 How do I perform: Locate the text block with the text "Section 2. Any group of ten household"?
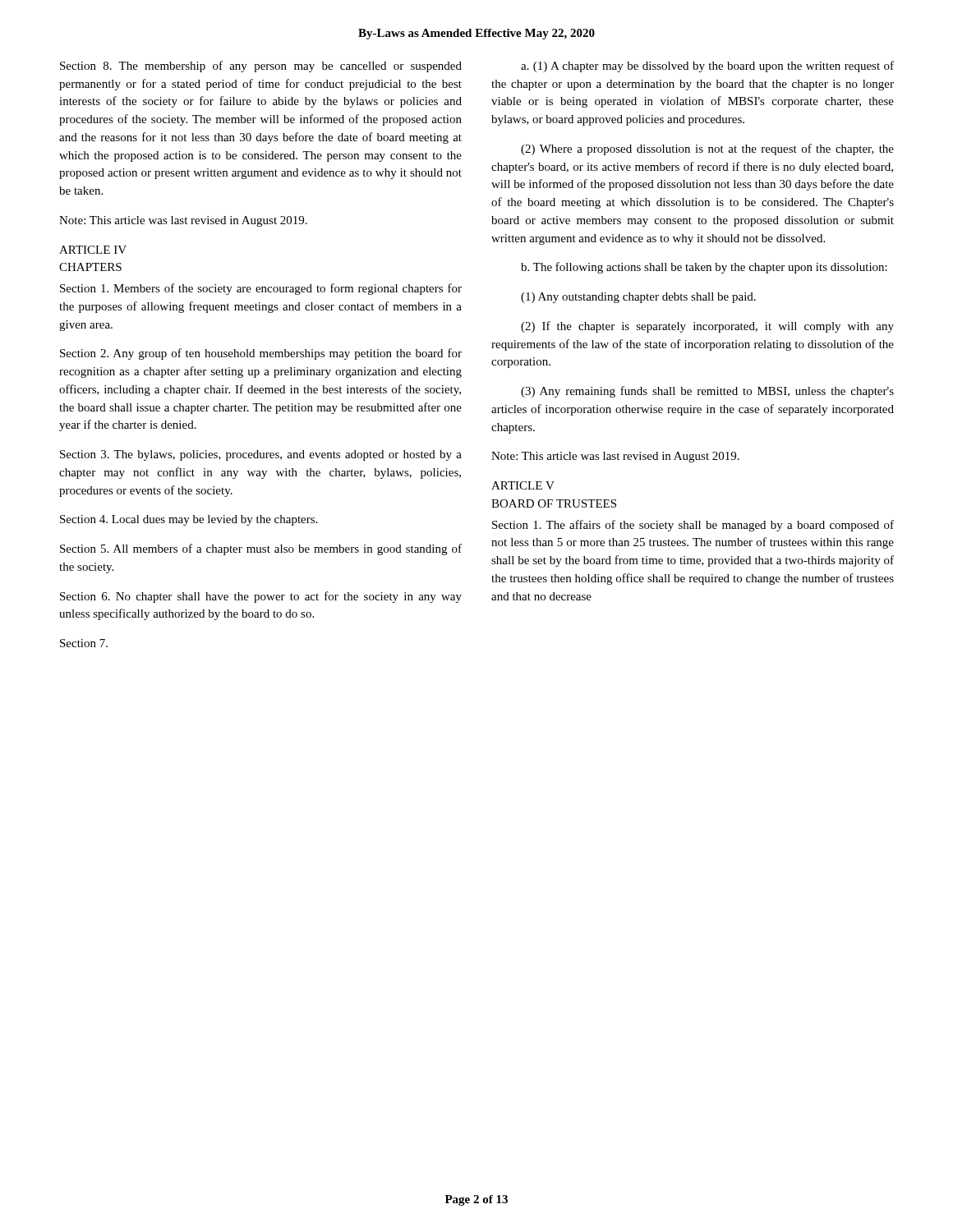click(260, 389)
